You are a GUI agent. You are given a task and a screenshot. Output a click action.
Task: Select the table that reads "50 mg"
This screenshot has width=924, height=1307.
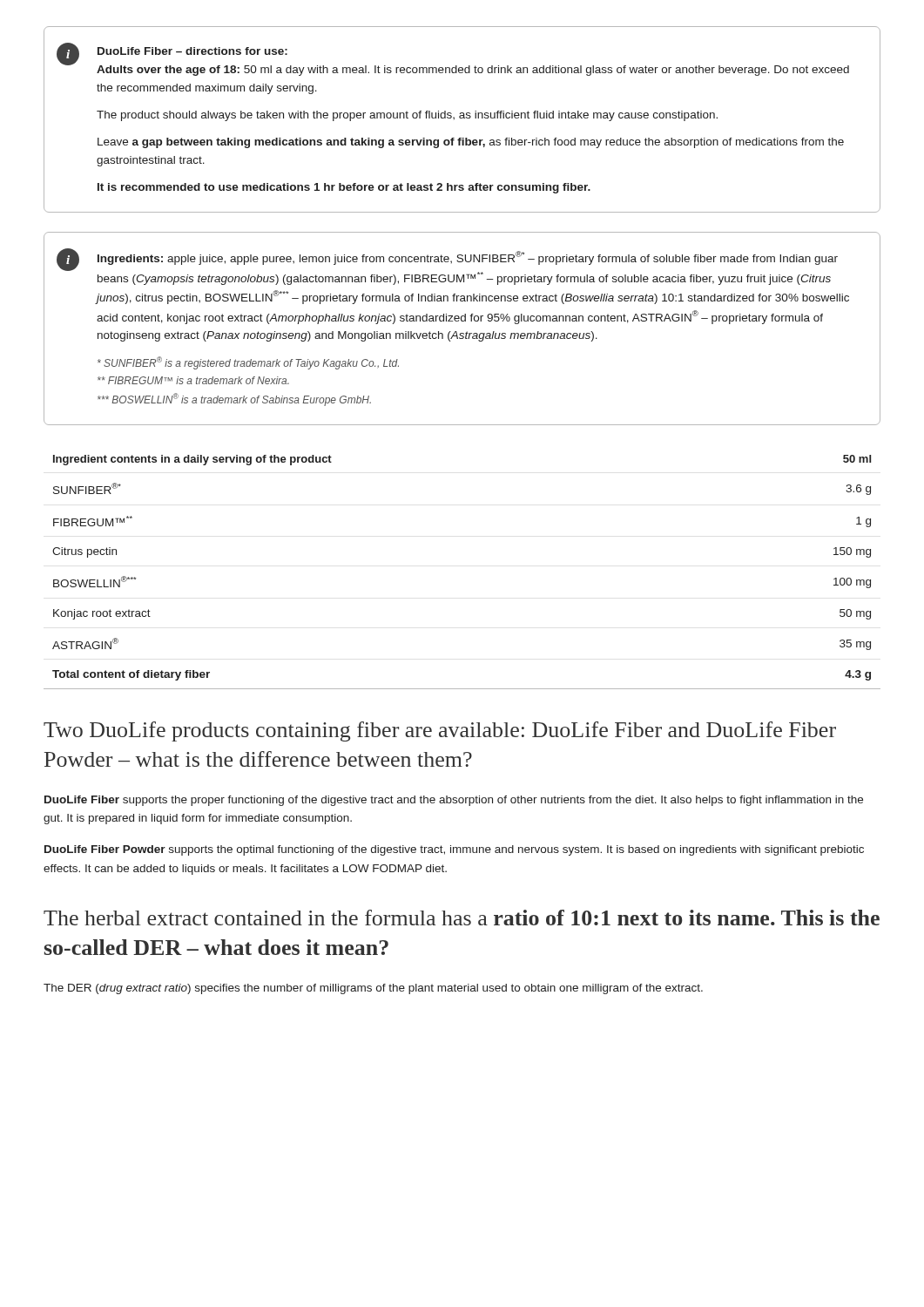(x=462, y=567)
